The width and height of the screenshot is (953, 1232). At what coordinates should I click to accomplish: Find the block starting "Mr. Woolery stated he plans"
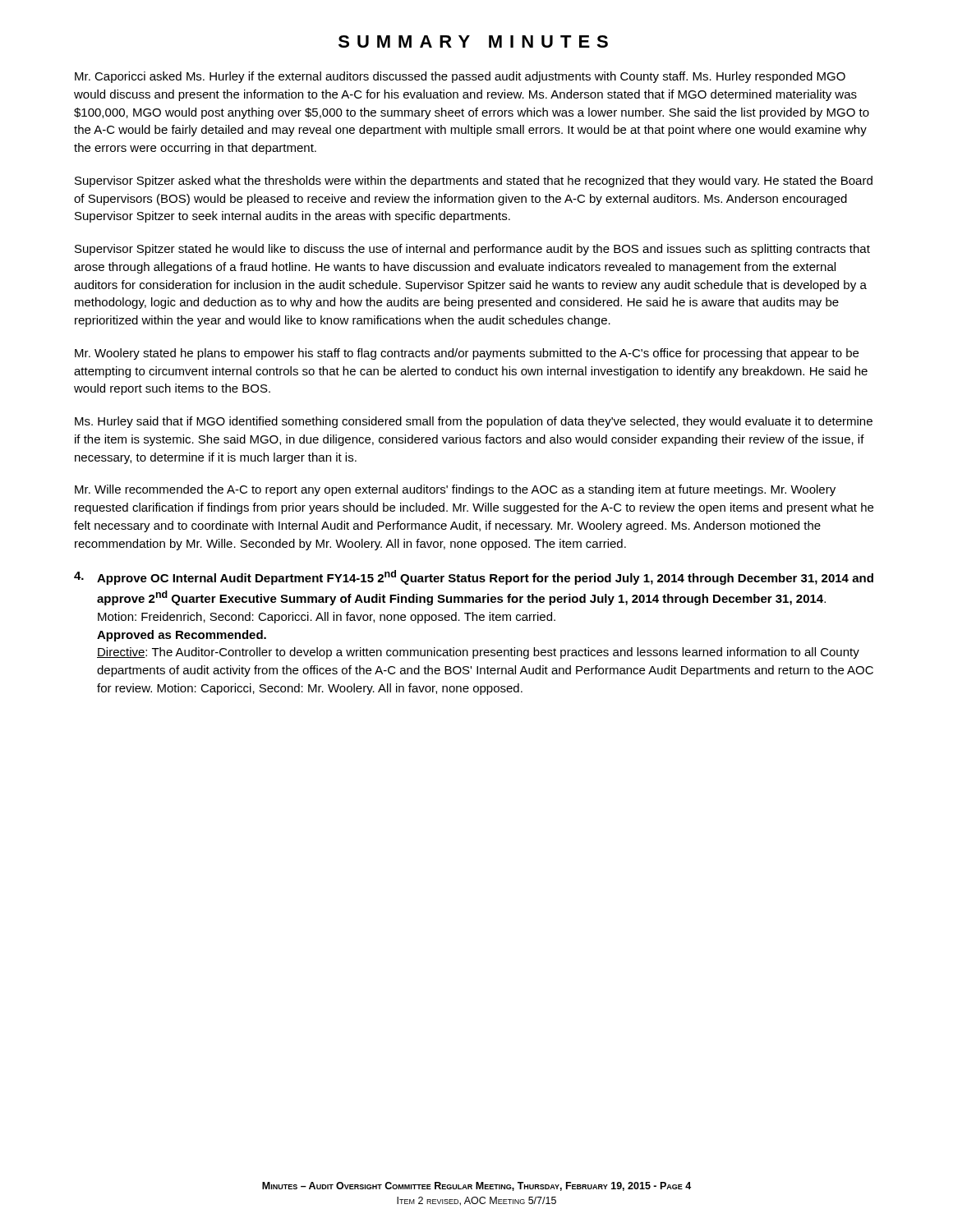point(471,370)
